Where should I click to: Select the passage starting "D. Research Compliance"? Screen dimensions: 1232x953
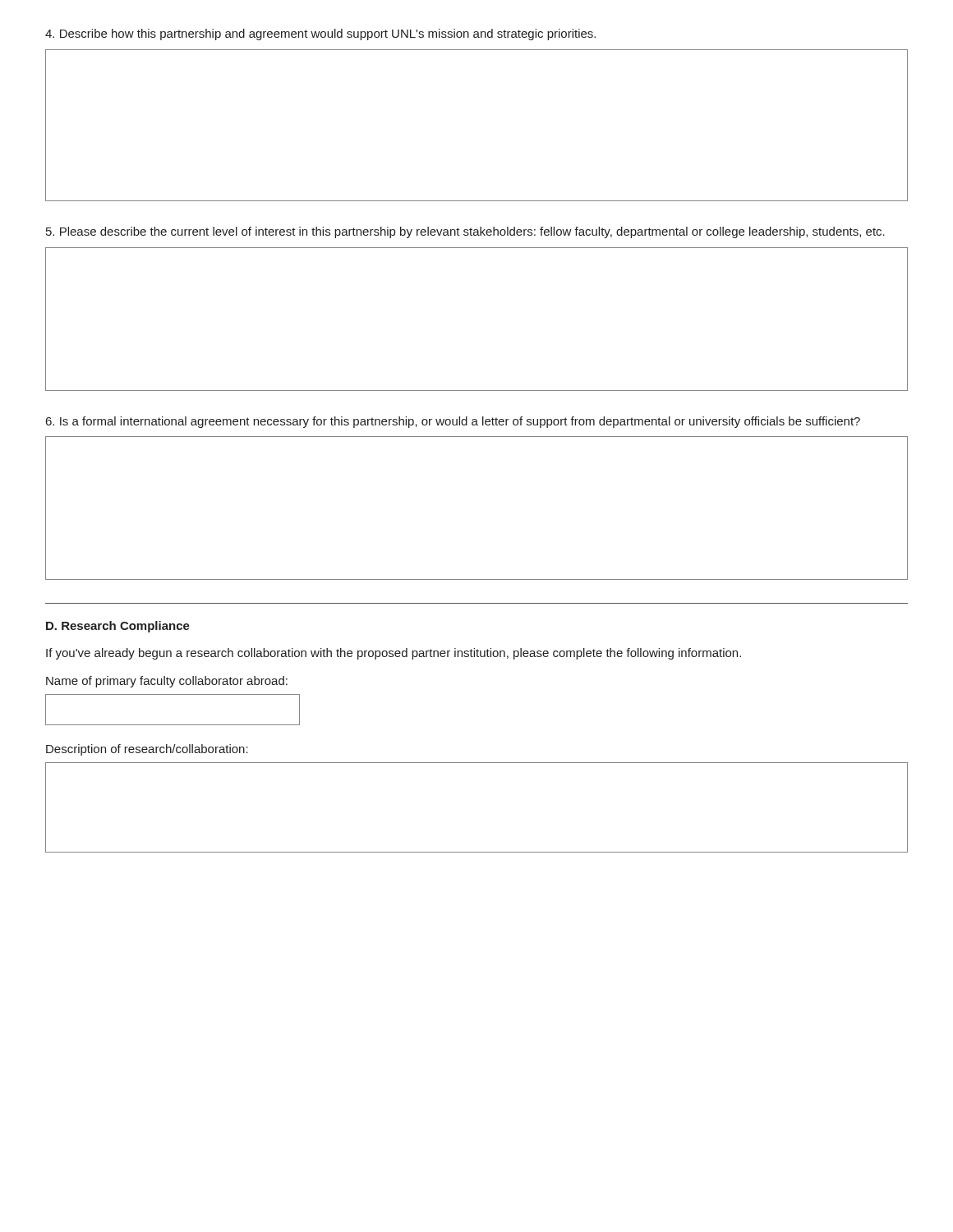coord(117,626)
